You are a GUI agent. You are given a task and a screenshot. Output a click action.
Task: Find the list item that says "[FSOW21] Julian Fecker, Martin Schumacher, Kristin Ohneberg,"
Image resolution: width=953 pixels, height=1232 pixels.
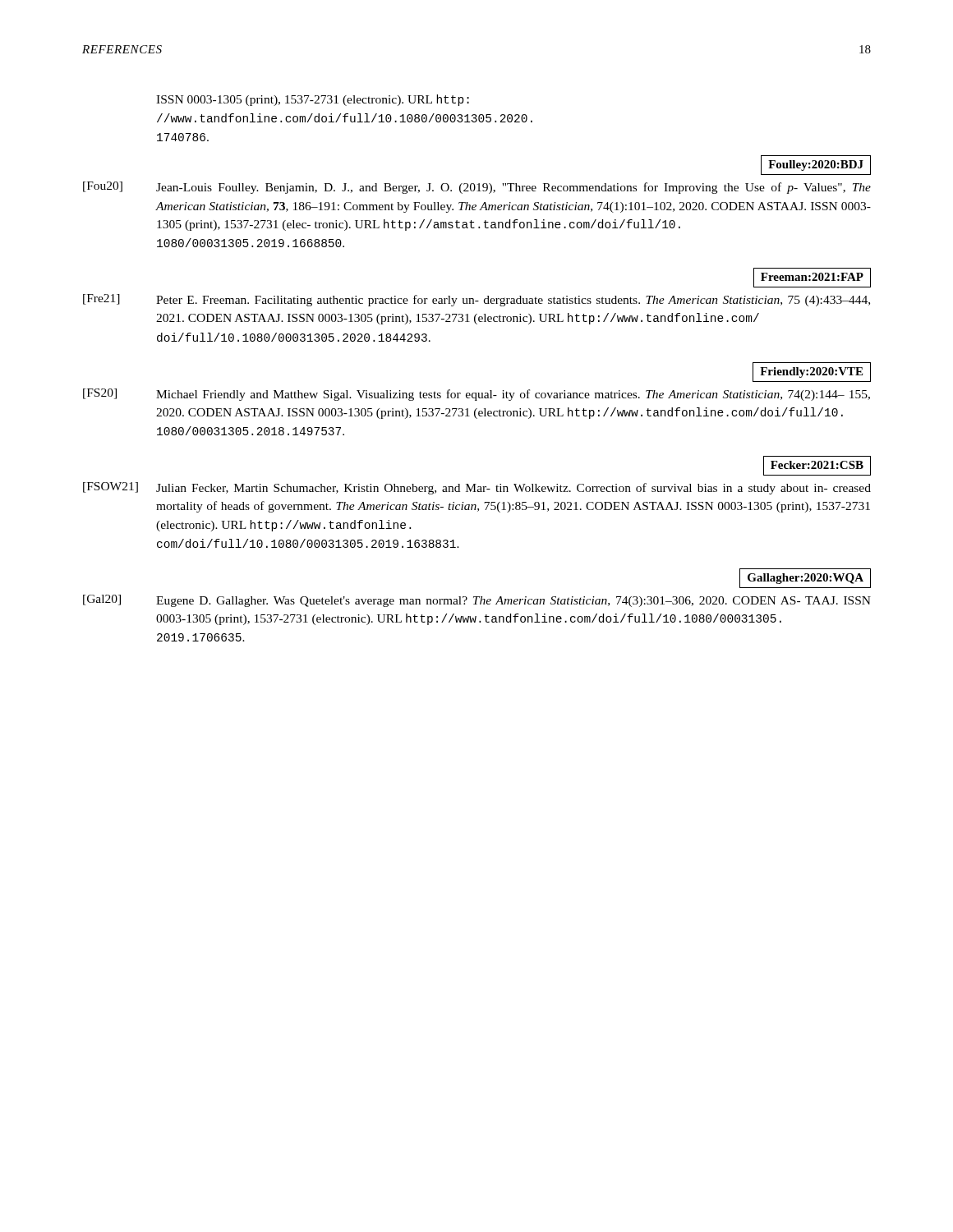[x=476, y=516]
